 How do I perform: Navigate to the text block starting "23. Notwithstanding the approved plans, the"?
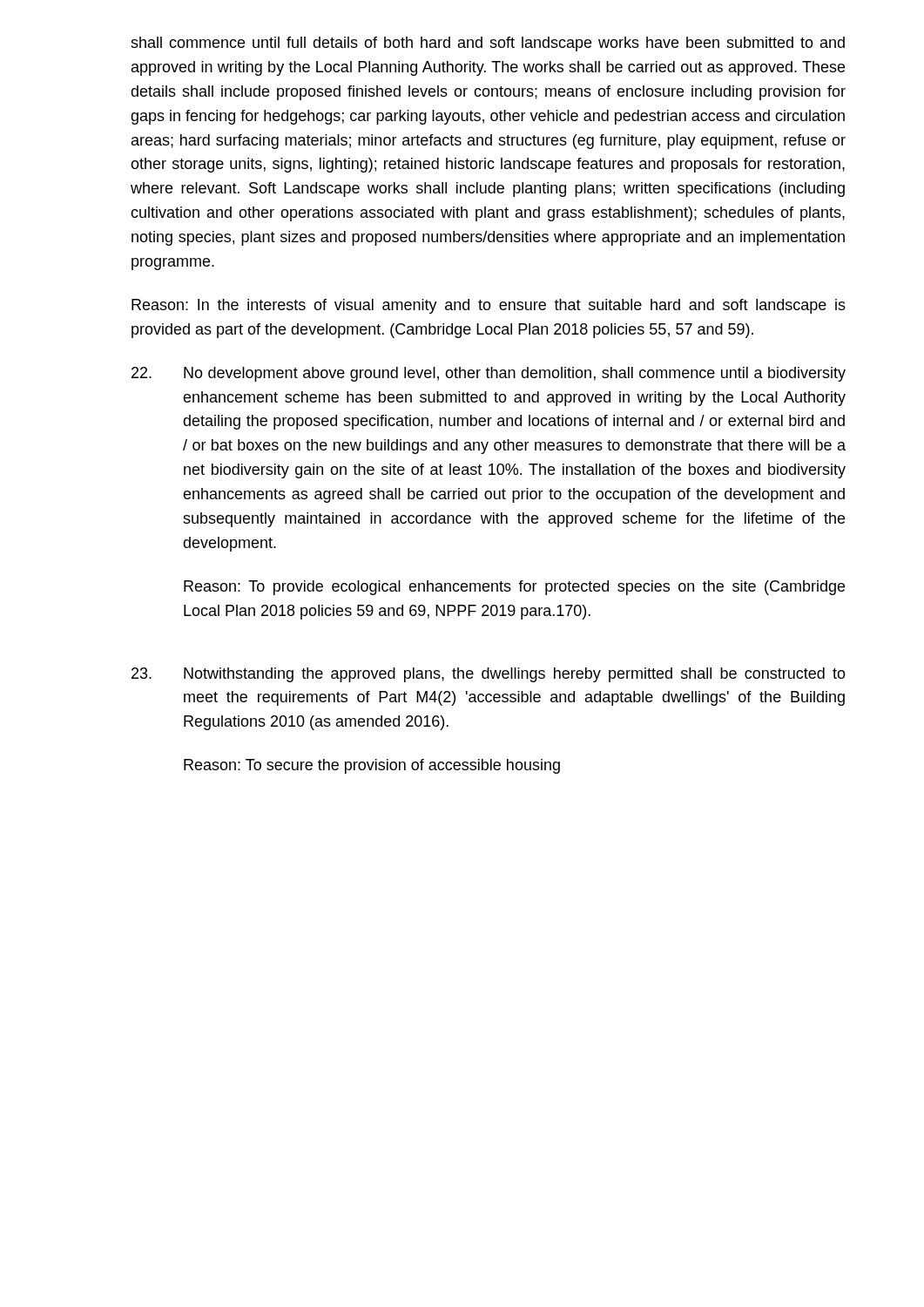click(x=488, y=698)
